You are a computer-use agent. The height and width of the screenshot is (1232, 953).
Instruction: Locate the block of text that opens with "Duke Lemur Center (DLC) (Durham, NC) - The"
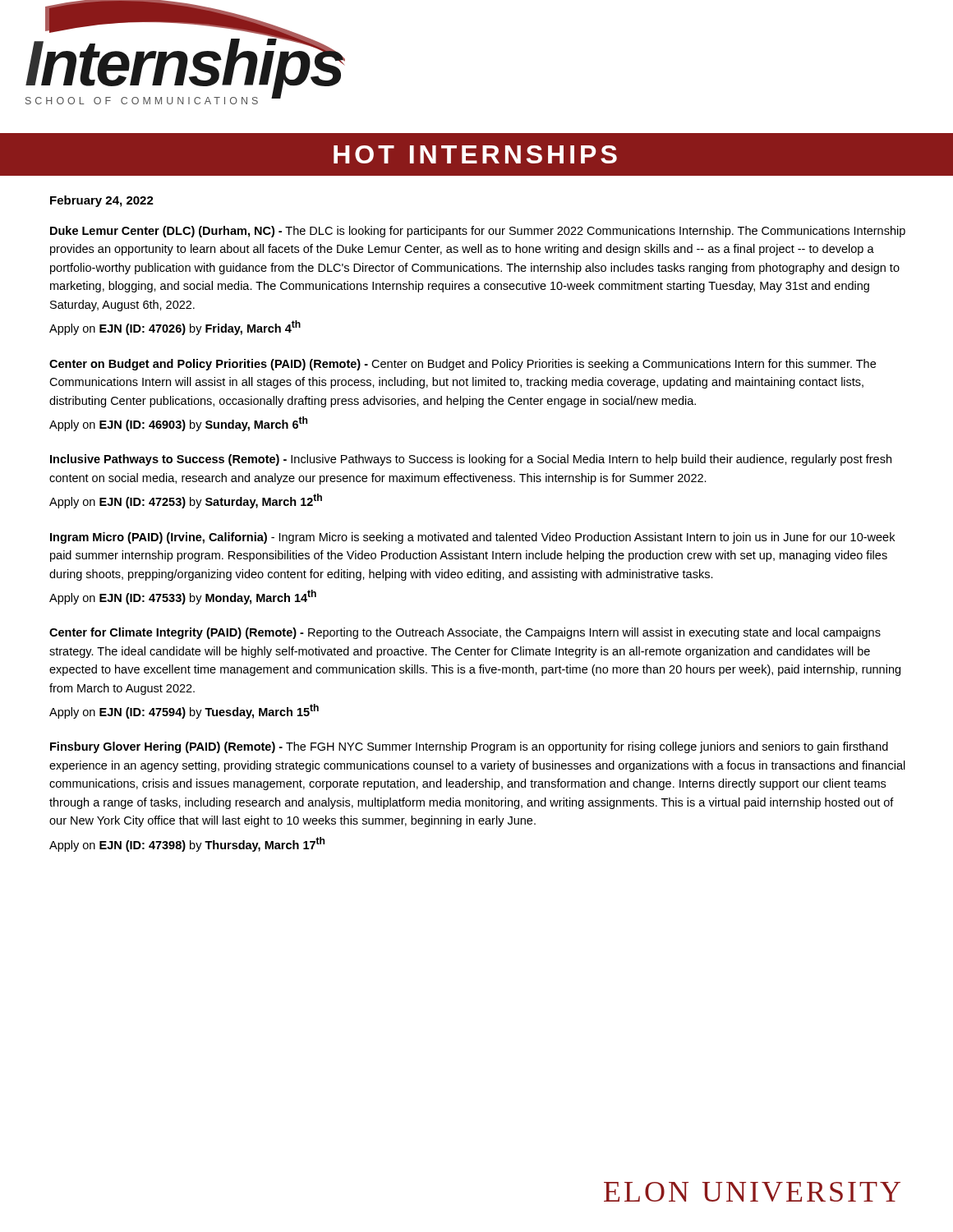[x=481, y=280]
